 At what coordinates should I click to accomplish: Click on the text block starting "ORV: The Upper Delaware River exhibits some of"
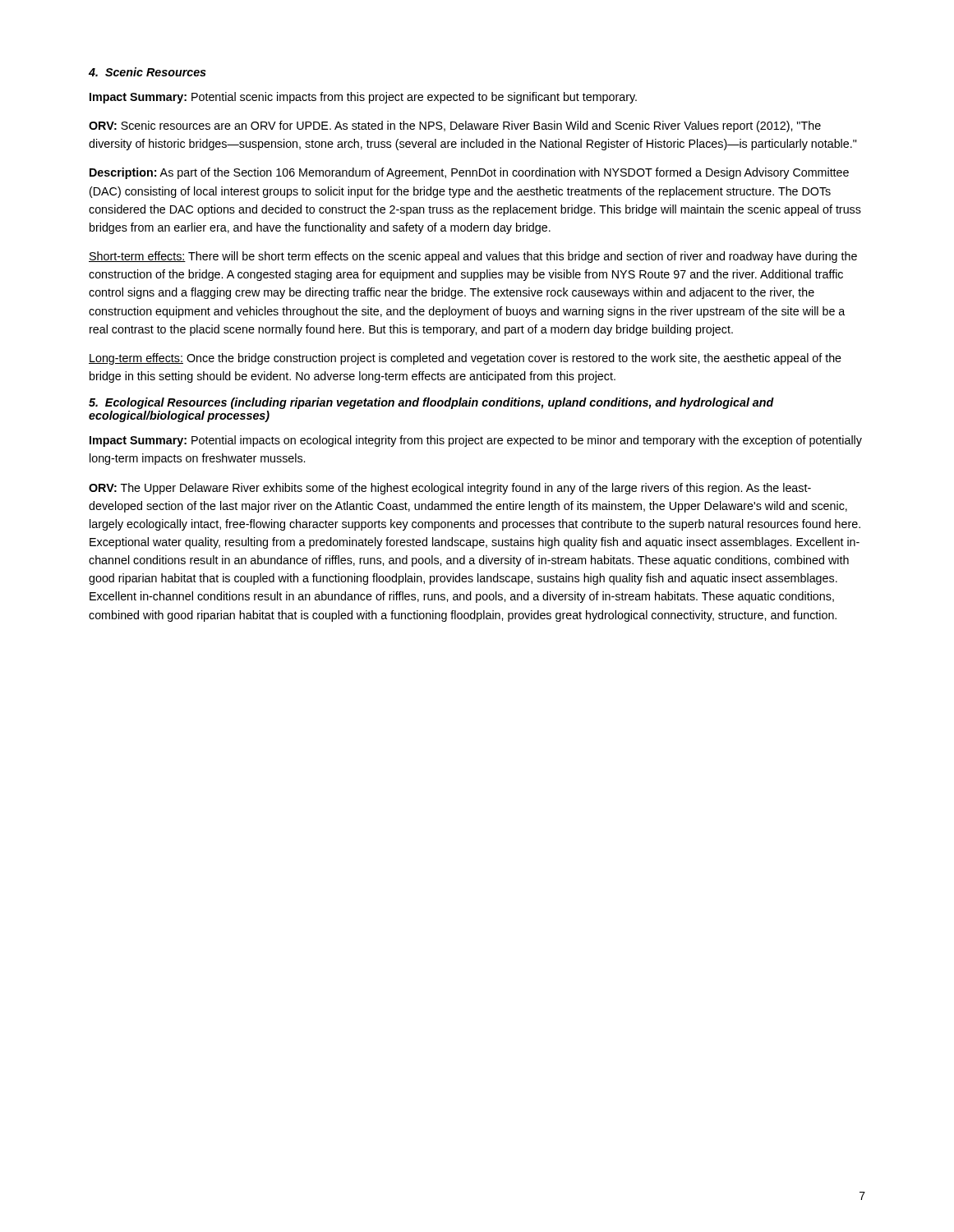point(475,551)
